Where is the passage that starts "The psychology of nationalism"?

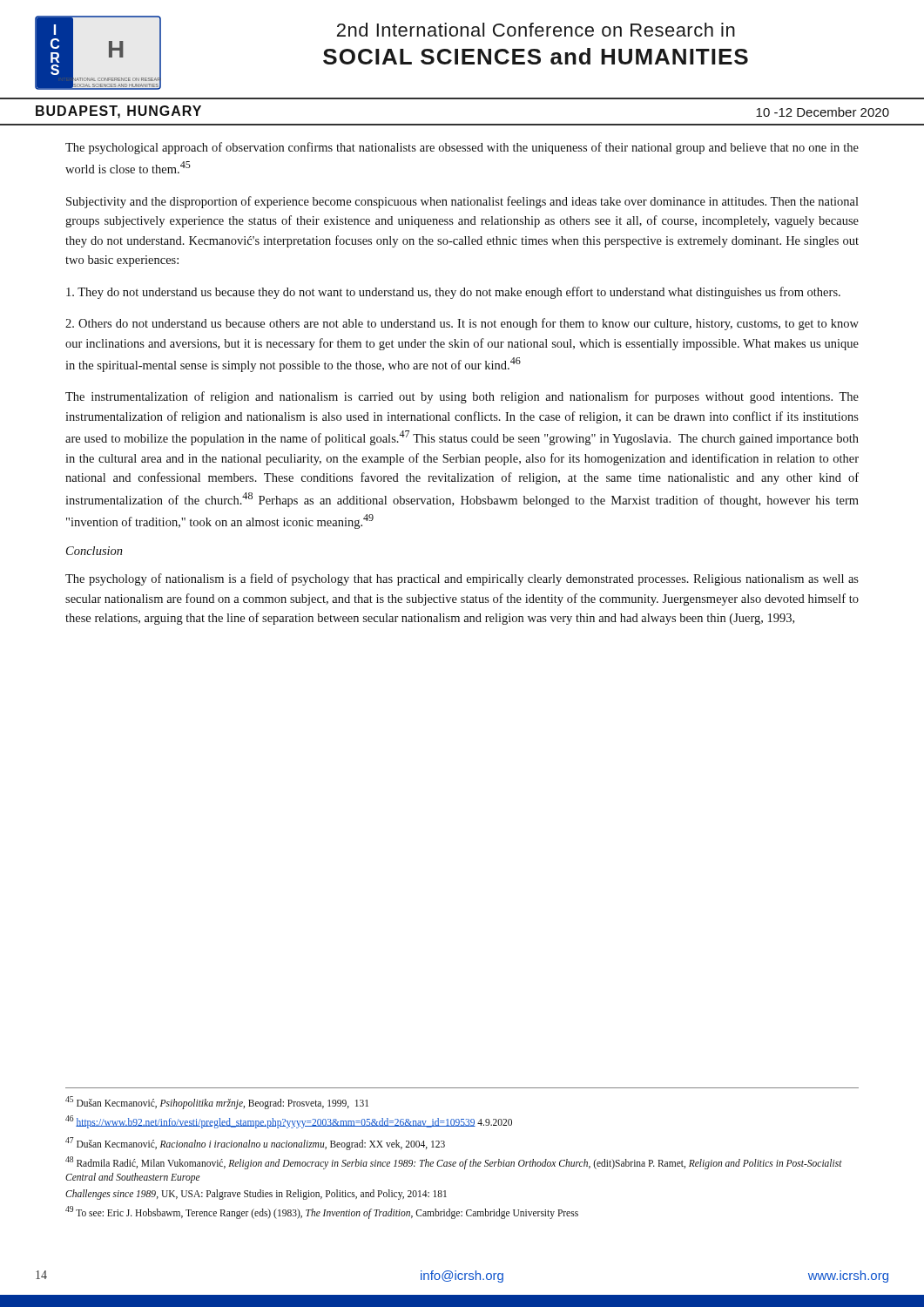[x=462, y=598]
